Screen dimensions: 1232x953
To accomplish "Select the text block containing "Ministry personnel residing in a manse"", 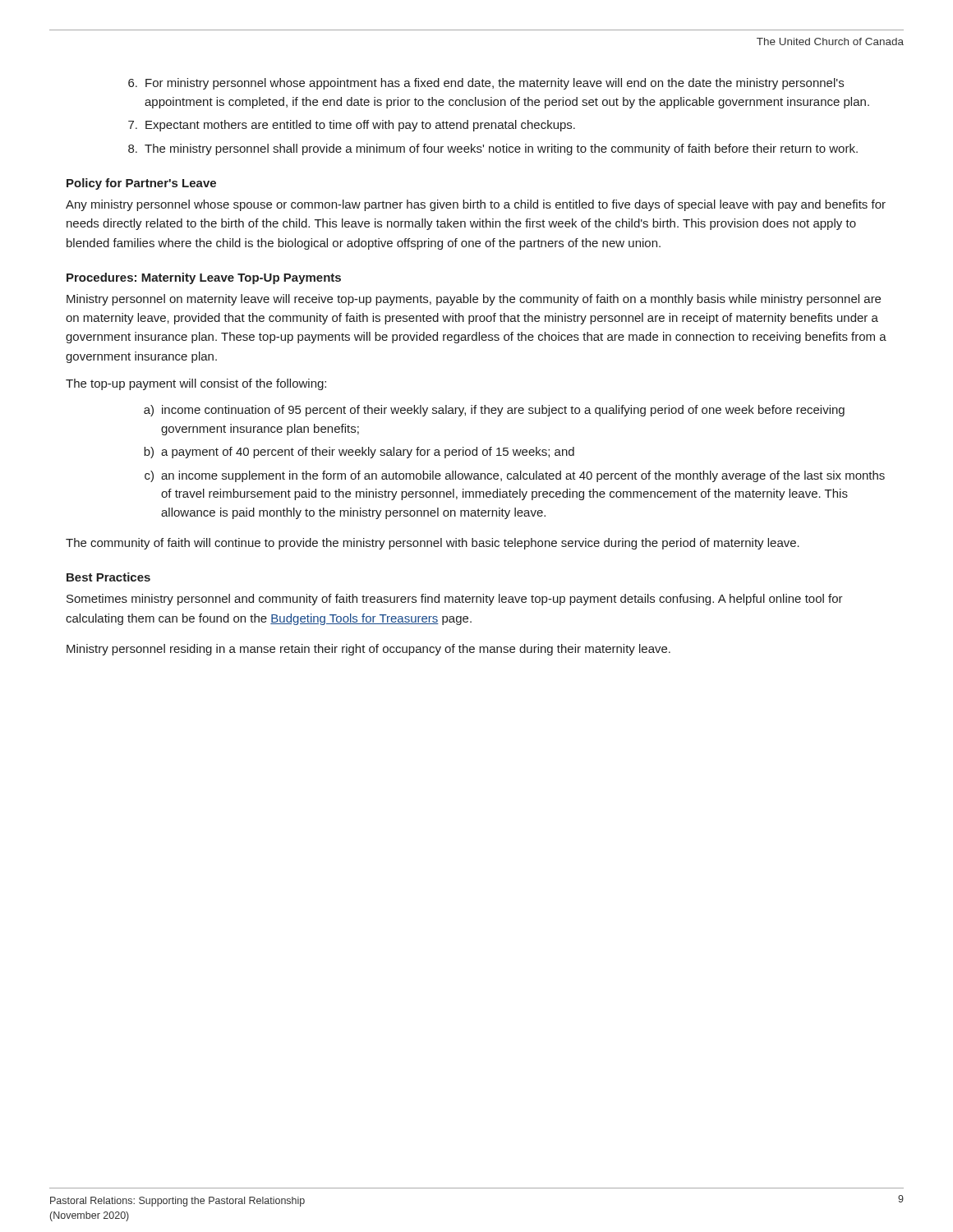I will (369, 648).
